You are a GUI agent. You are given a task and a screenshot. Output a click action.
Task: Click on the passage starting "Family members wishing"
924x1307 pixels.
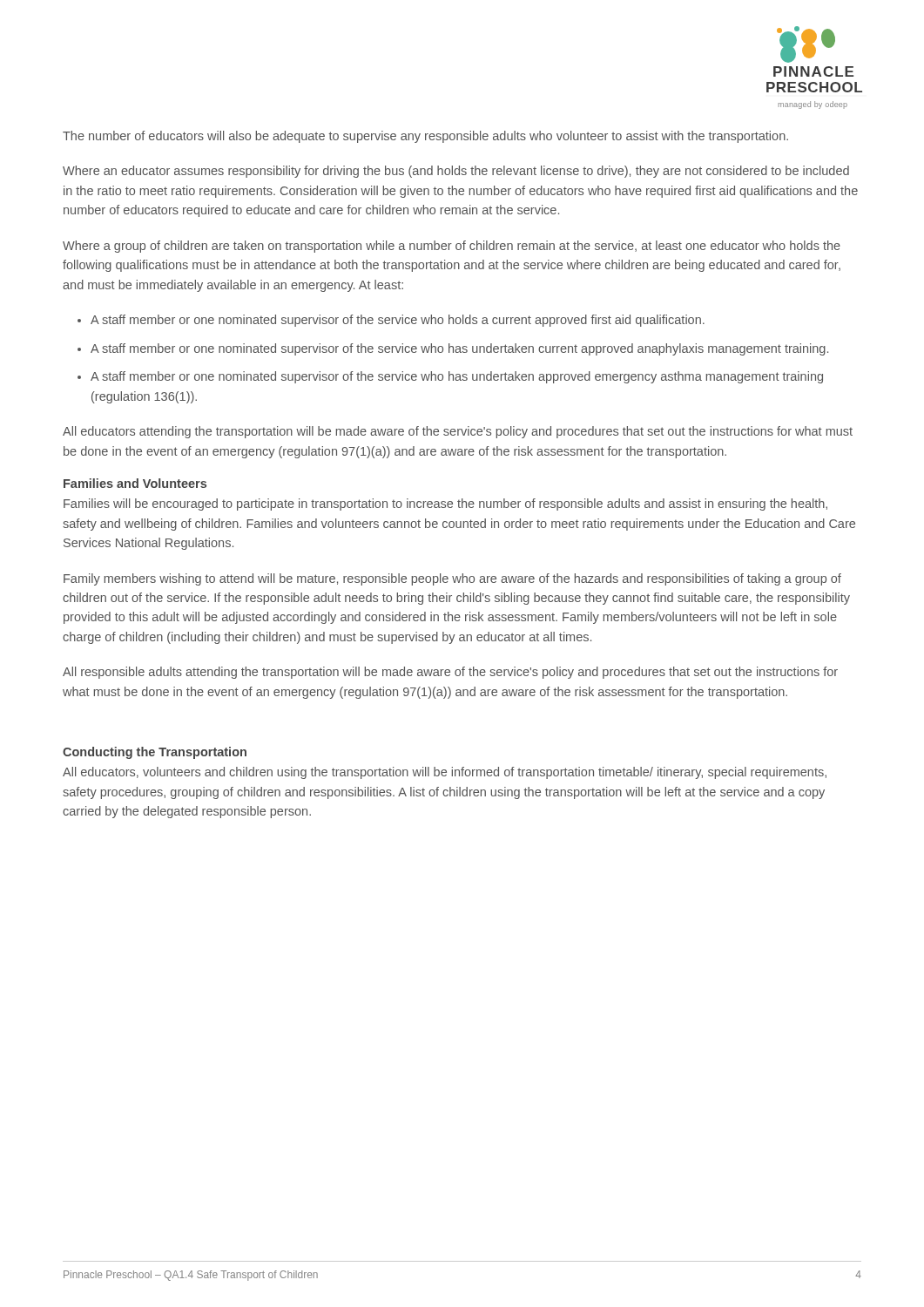click(456, 607)
